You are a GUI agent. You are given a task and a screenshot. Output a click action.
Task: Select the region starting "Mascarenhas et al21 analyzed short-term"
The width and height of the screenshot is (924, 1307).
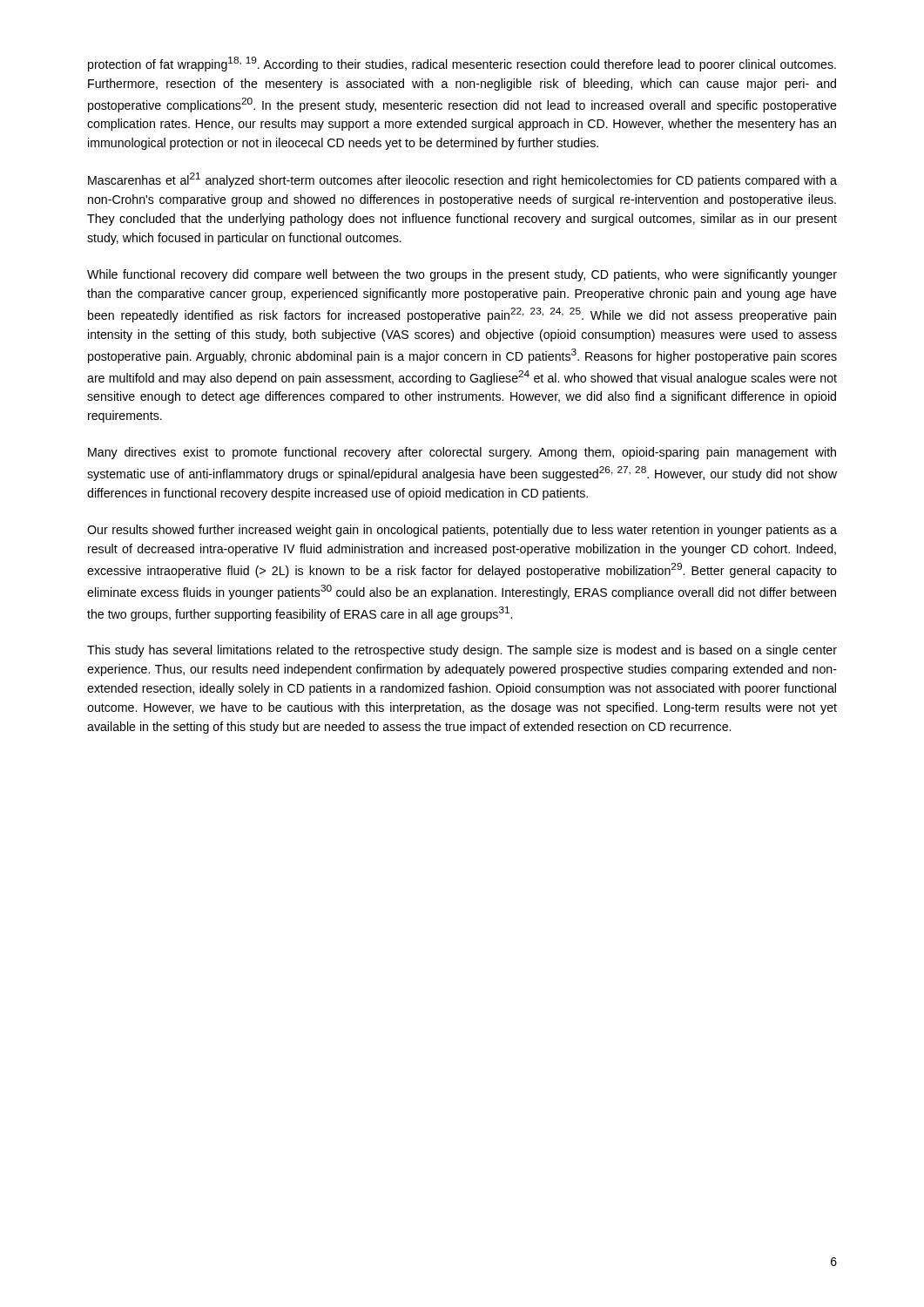(462, 208)
